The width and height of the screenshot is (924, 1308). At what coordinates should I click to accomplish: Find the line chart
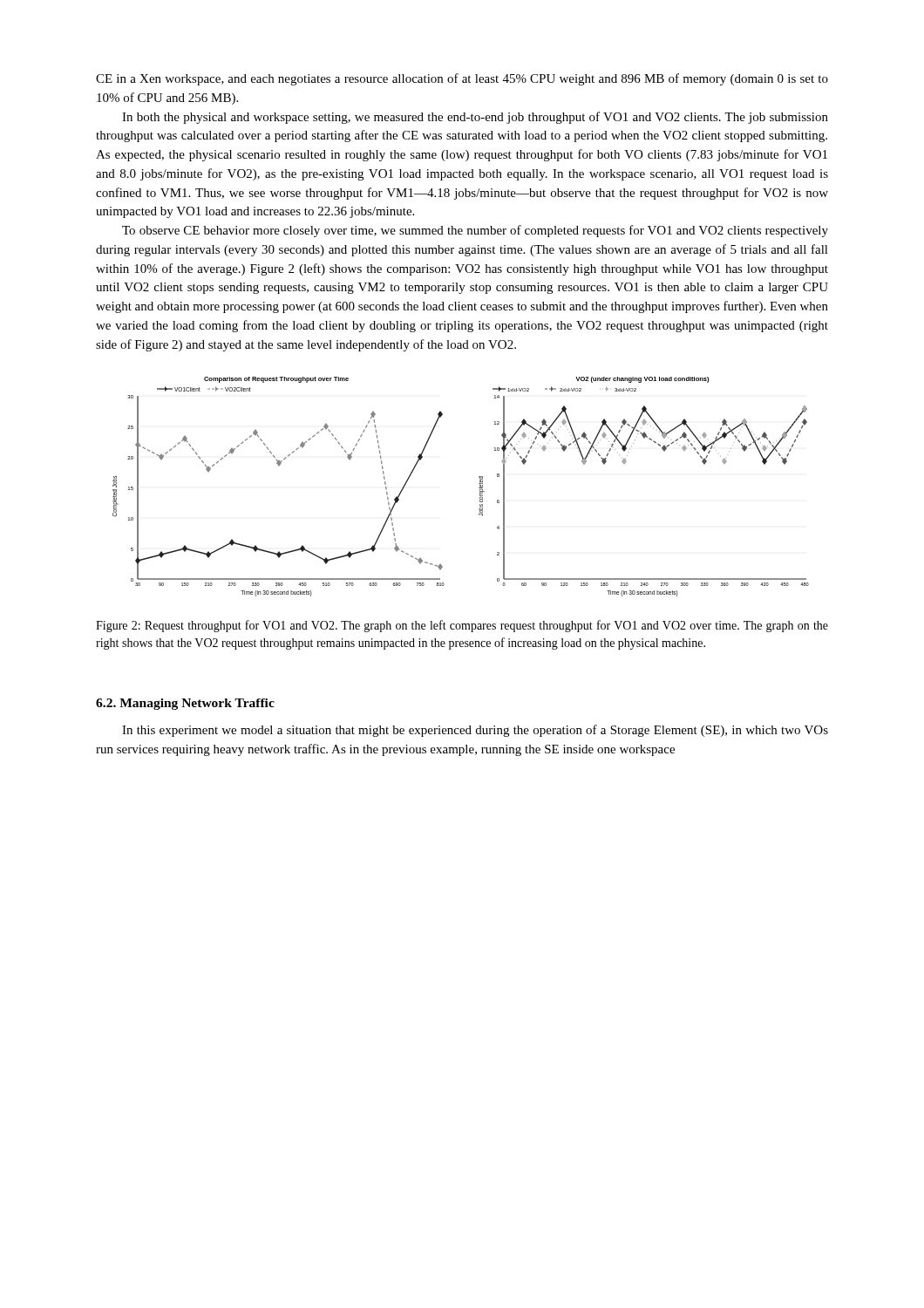[x=462, y=489]
